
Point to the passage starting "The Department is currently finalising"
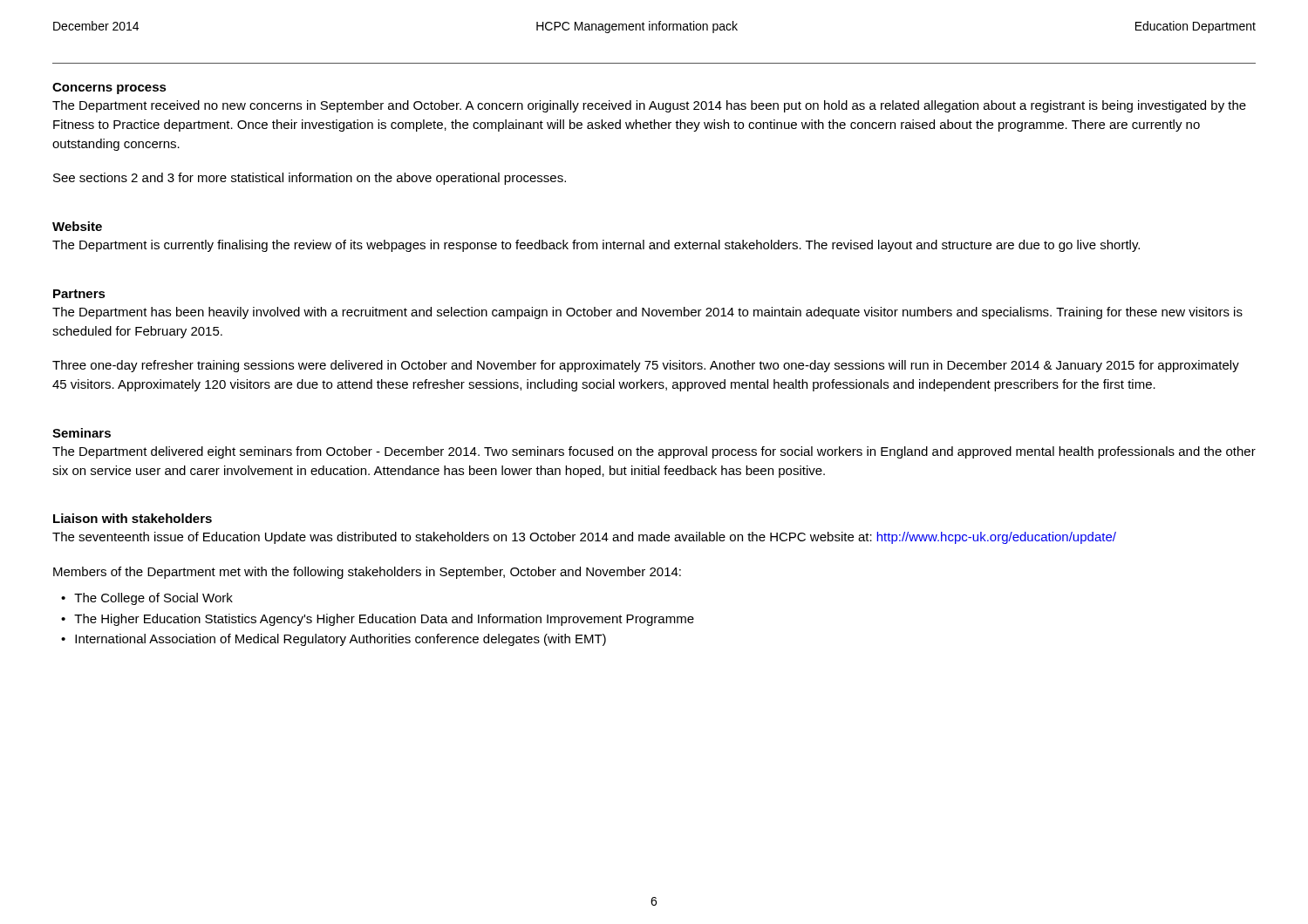click(597, 244)
